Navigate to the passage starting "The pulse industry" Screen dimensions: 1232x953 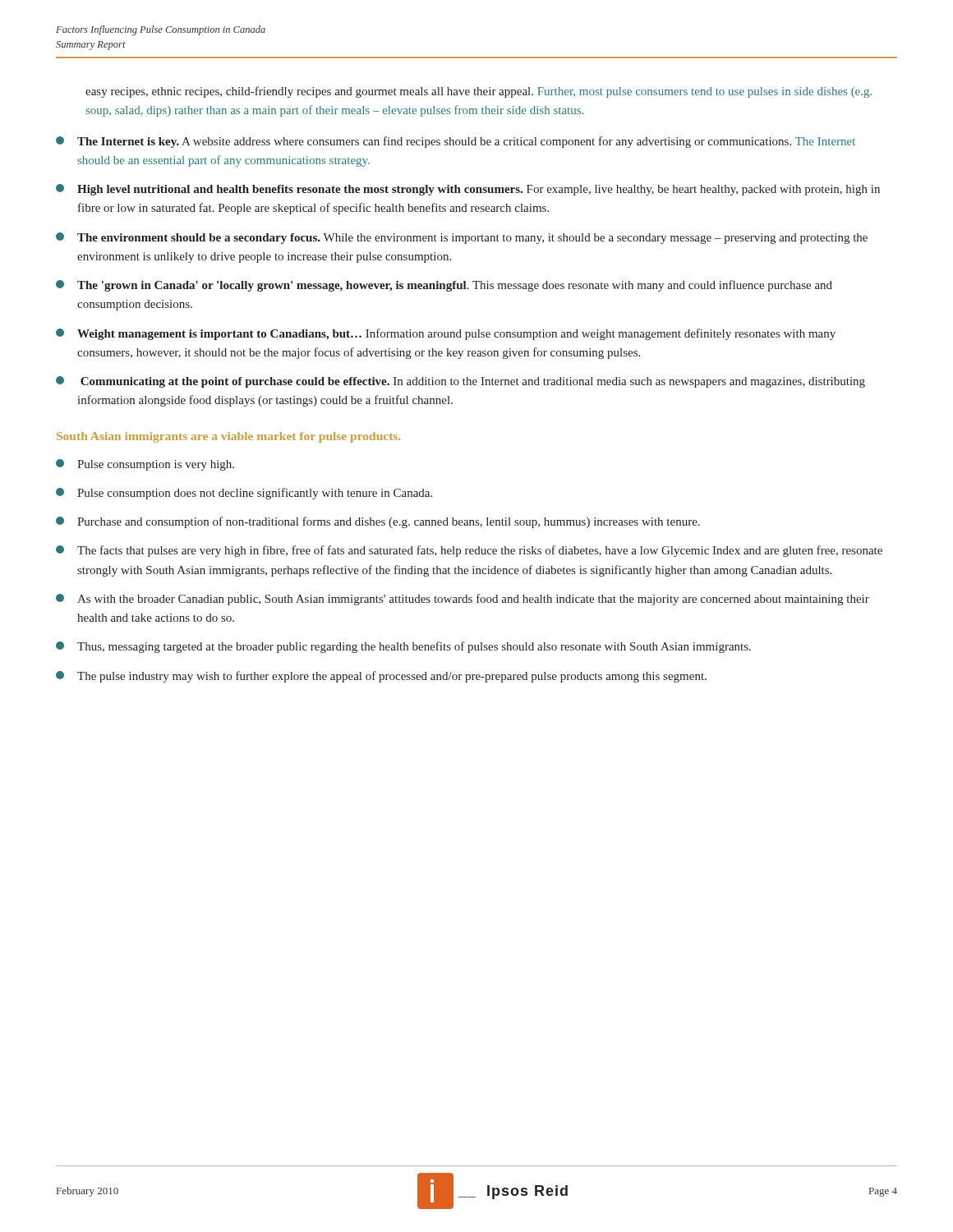pyautogui.click(x=472, y=676)
